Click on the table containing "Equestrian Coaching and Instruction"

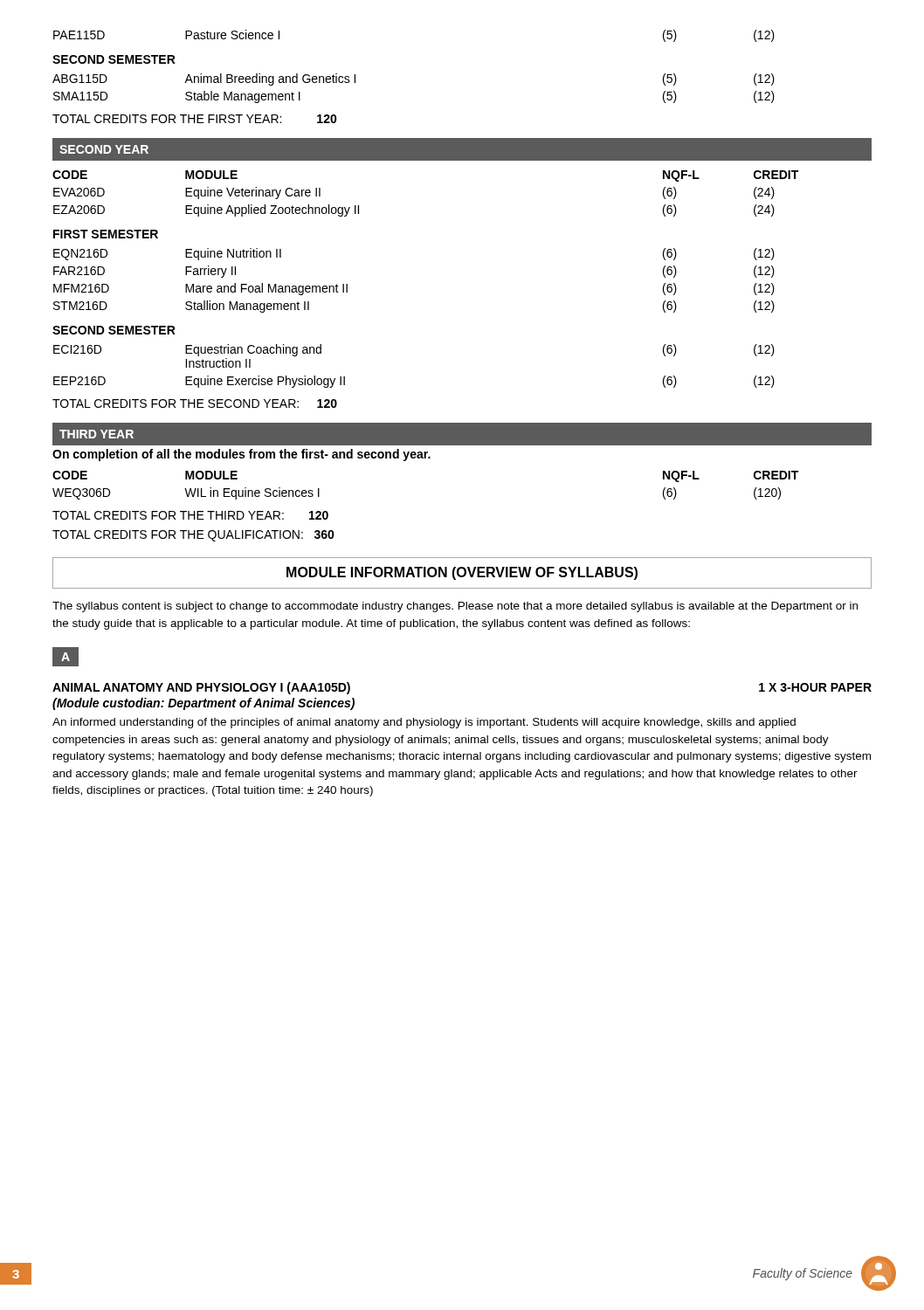[x=462, y=365]
